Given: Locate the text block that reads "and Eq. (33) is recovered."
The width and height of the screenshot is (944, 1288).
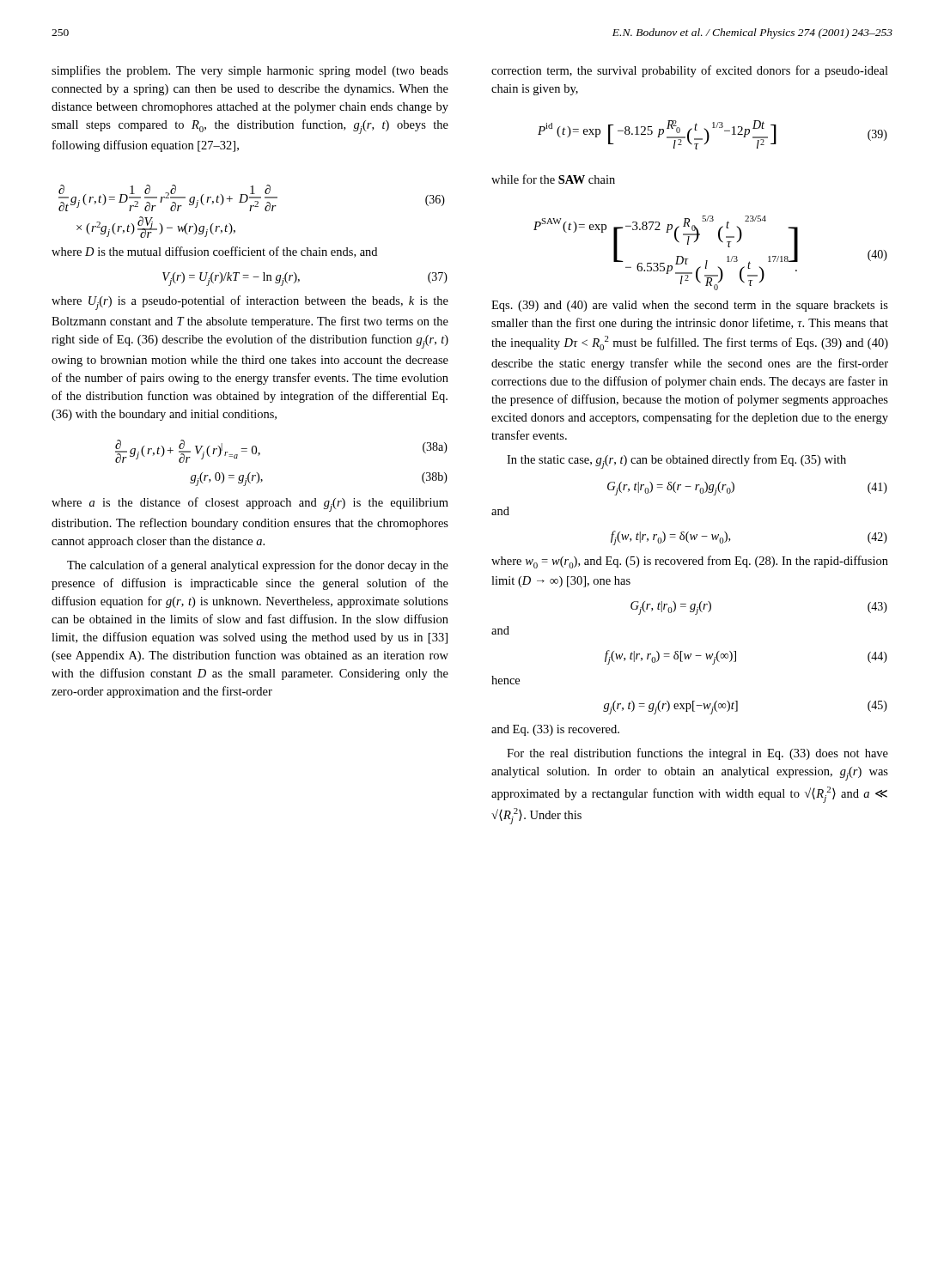Looking at the screenshot, I should tap(690, 774).
